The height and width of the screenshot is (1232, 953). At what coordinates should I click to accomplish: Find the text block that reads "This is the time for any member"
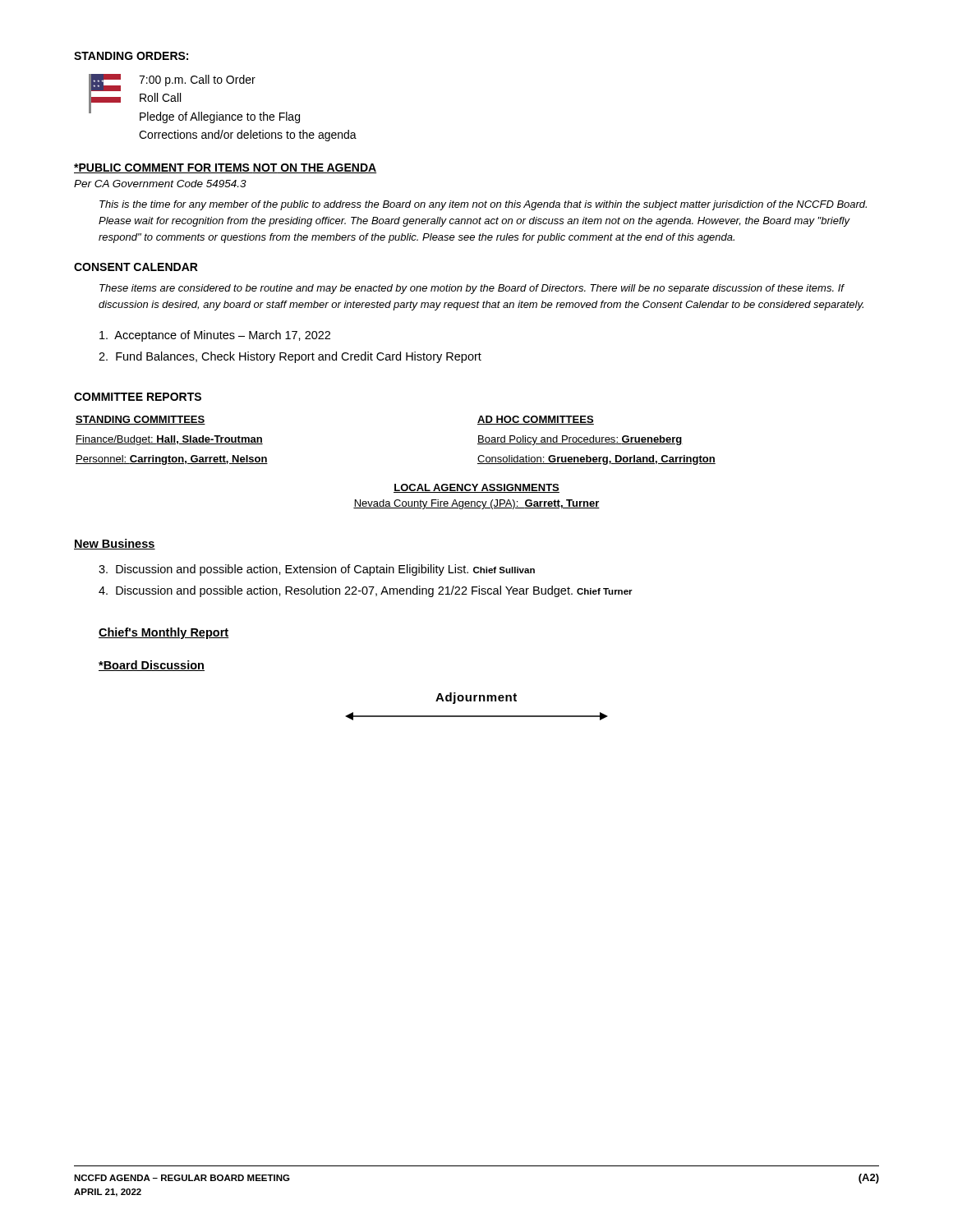(x=483, y=220)
